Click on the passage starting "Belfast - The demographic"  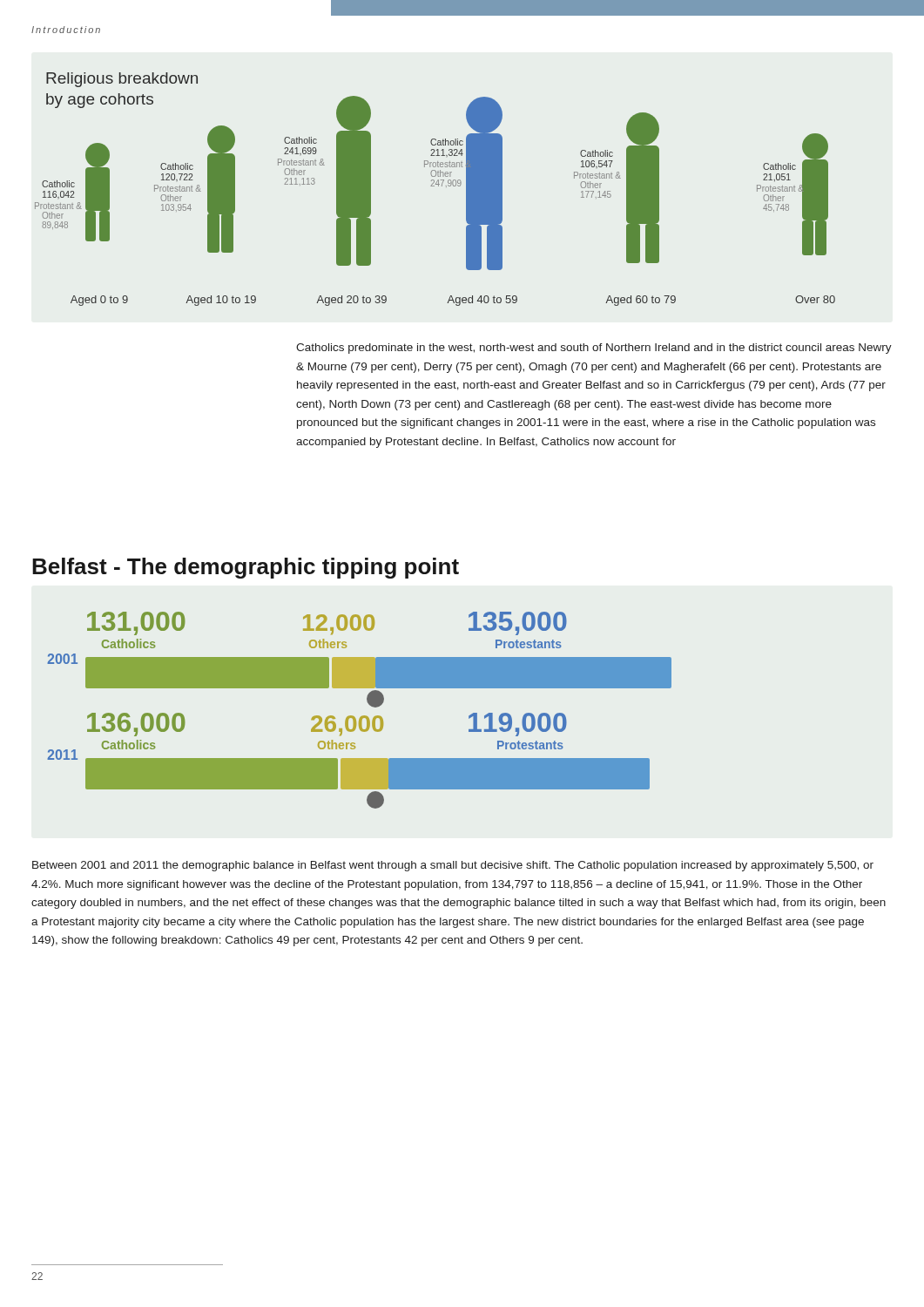245,566
